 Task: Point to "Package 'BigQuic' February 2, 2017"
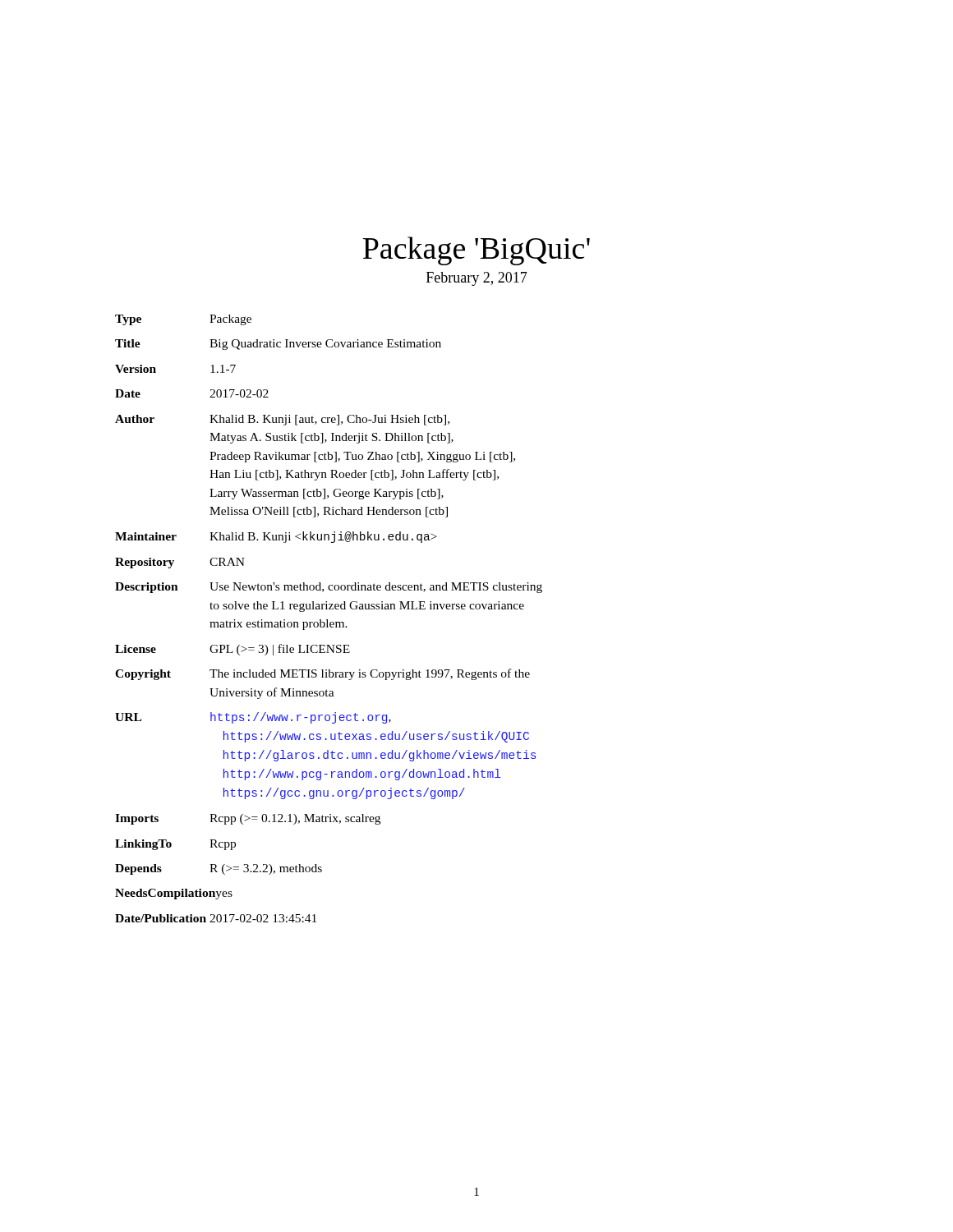click(476, 258)
